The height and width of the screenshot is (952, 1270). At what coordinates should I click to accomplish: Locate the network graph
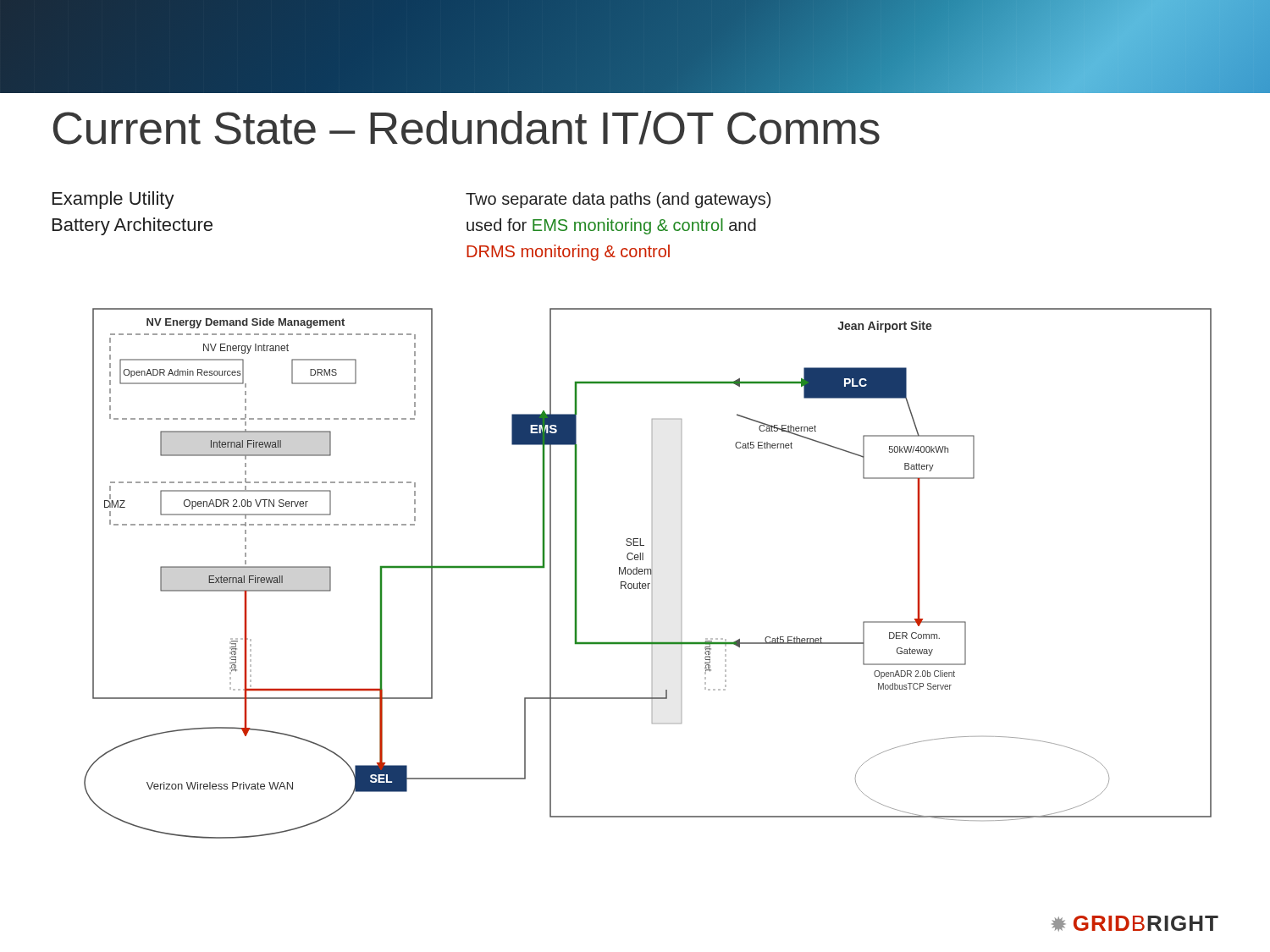(x=635, y=567)
